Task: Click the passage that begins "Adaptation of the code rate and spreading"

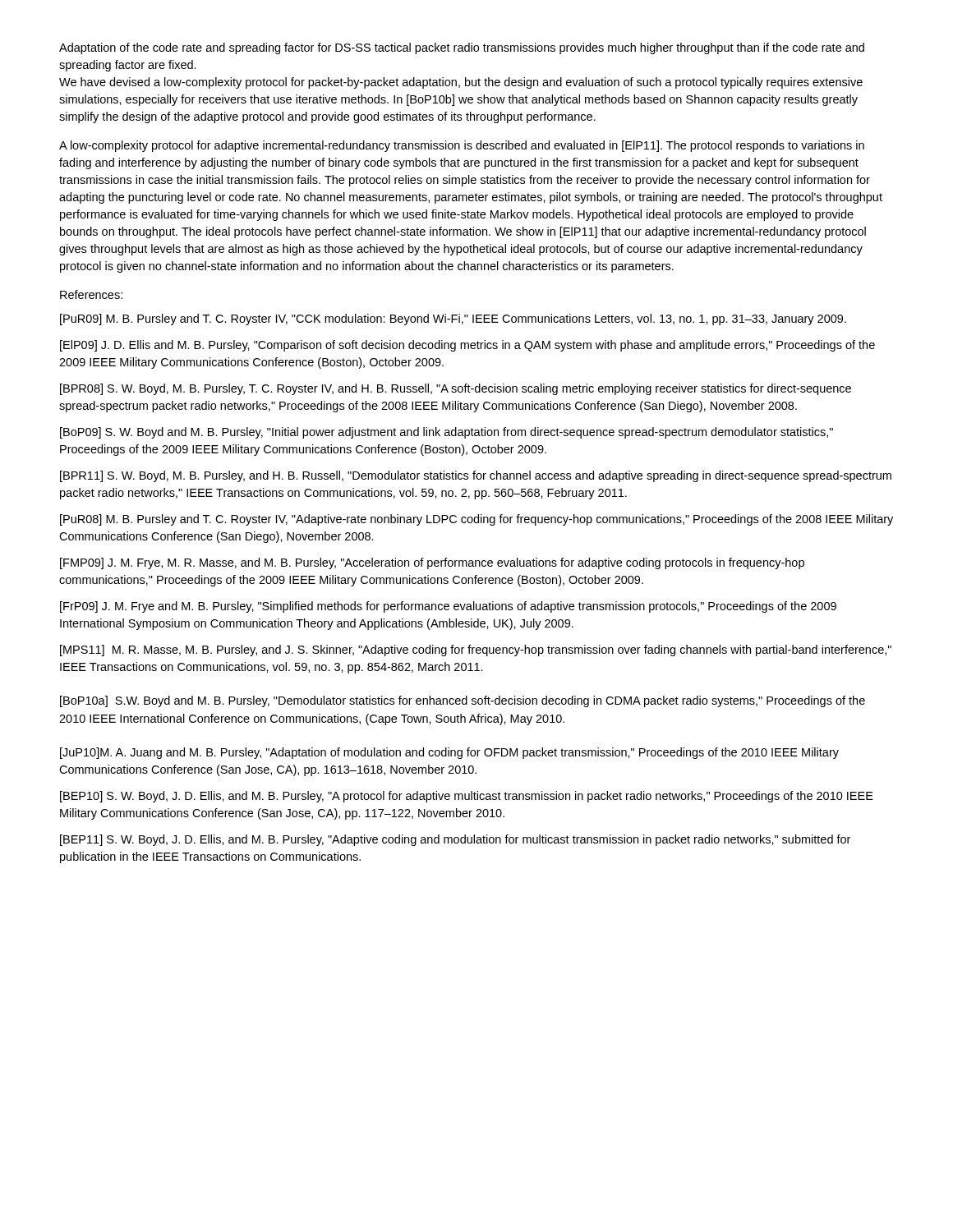Action: coord(462,82)
